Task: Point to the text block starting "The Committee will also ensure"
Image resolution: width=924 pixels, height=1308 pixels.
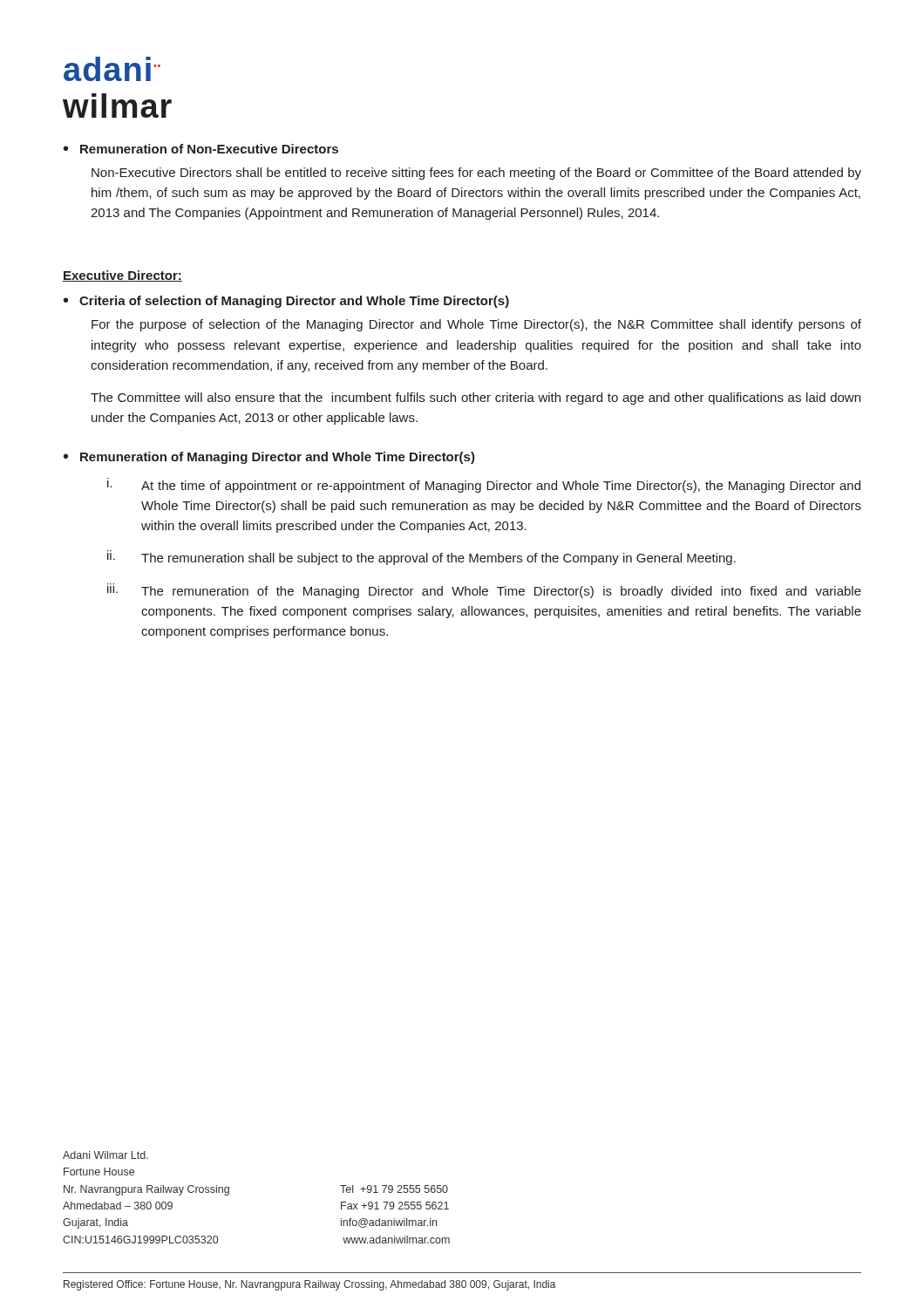Action: click(476, 407)
